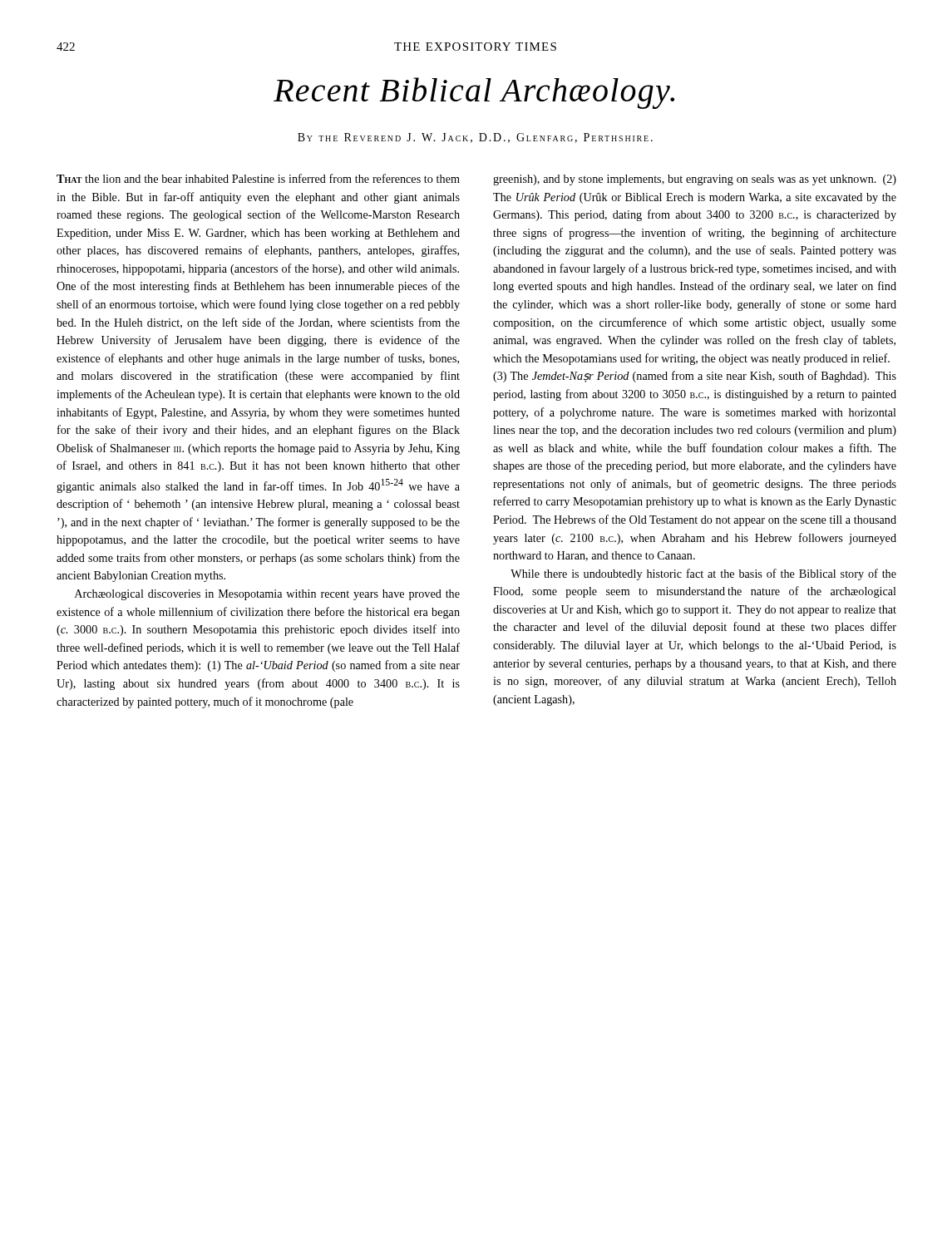Click the passage that begins "That the lion and the bear"
The image size is (952, 1247).
click(x=258, y=441)
